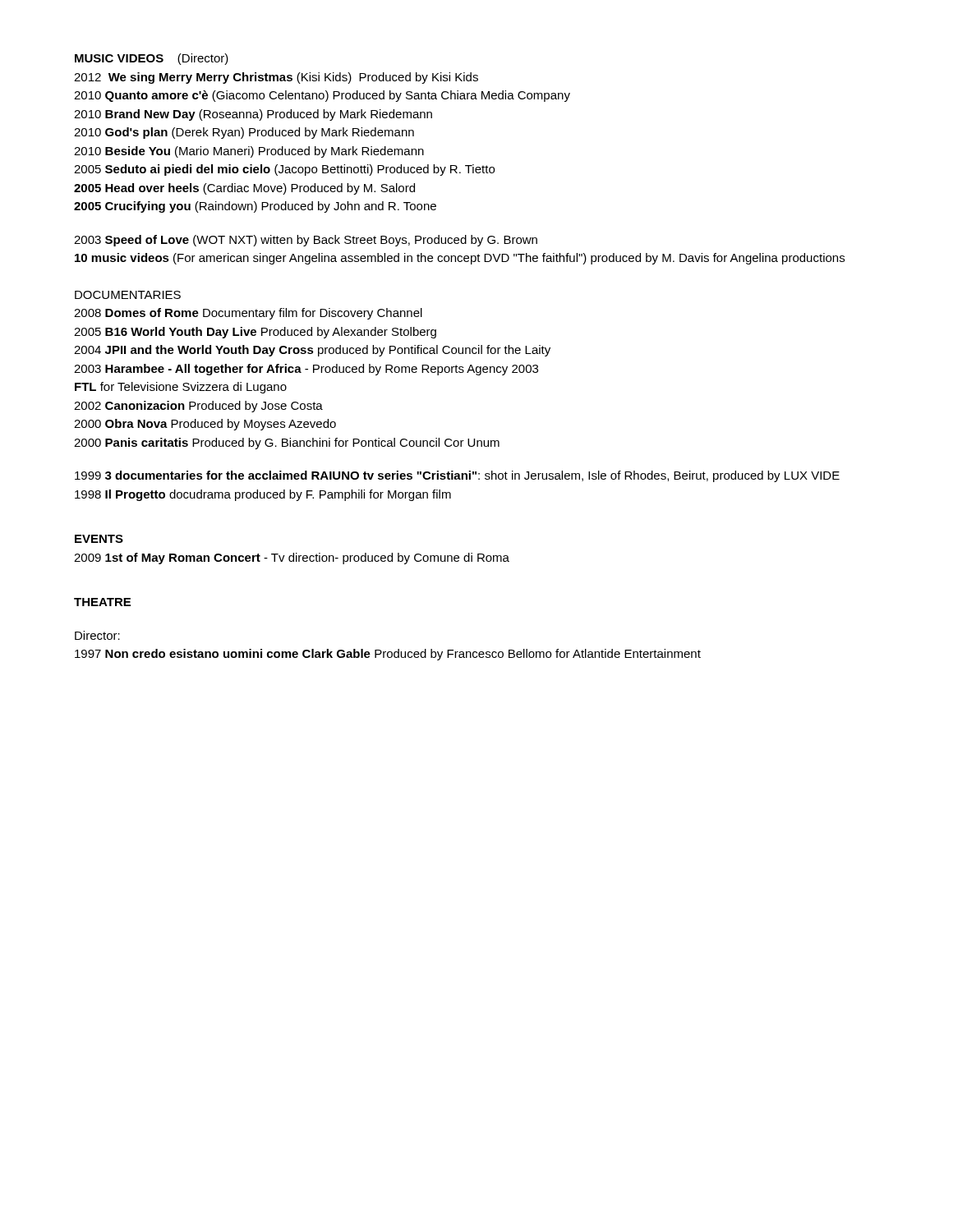Viewport: 953px width, 1232px height.
Task: Find the region starting "2005 Seduto ai piedi del"
Action: [x=476, y=169]
